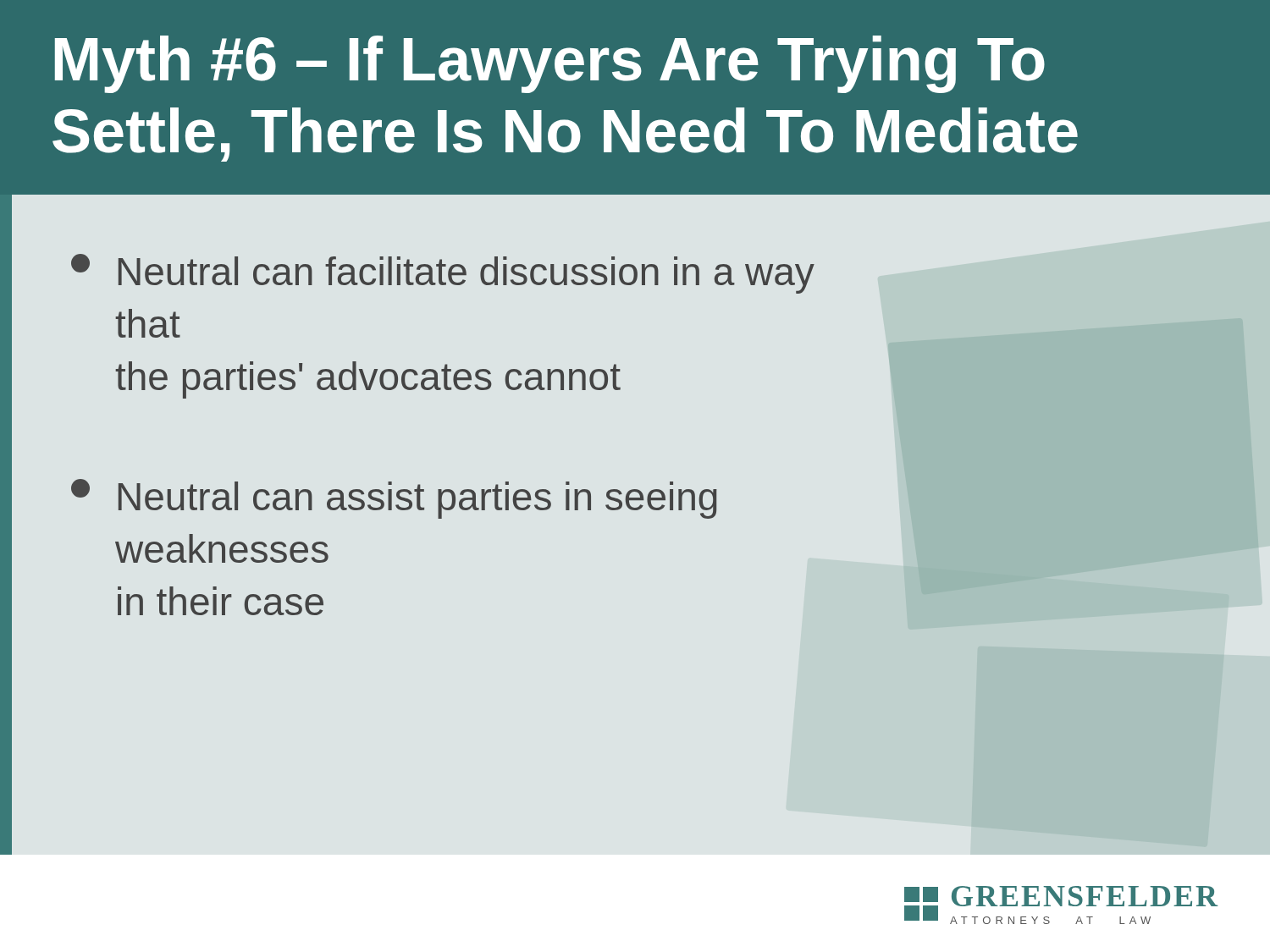Where is the passage that starts "Neutral can facilitate discussion in a"?
The height and width of the screenshot is (952, 1270).
pos(443,274)
